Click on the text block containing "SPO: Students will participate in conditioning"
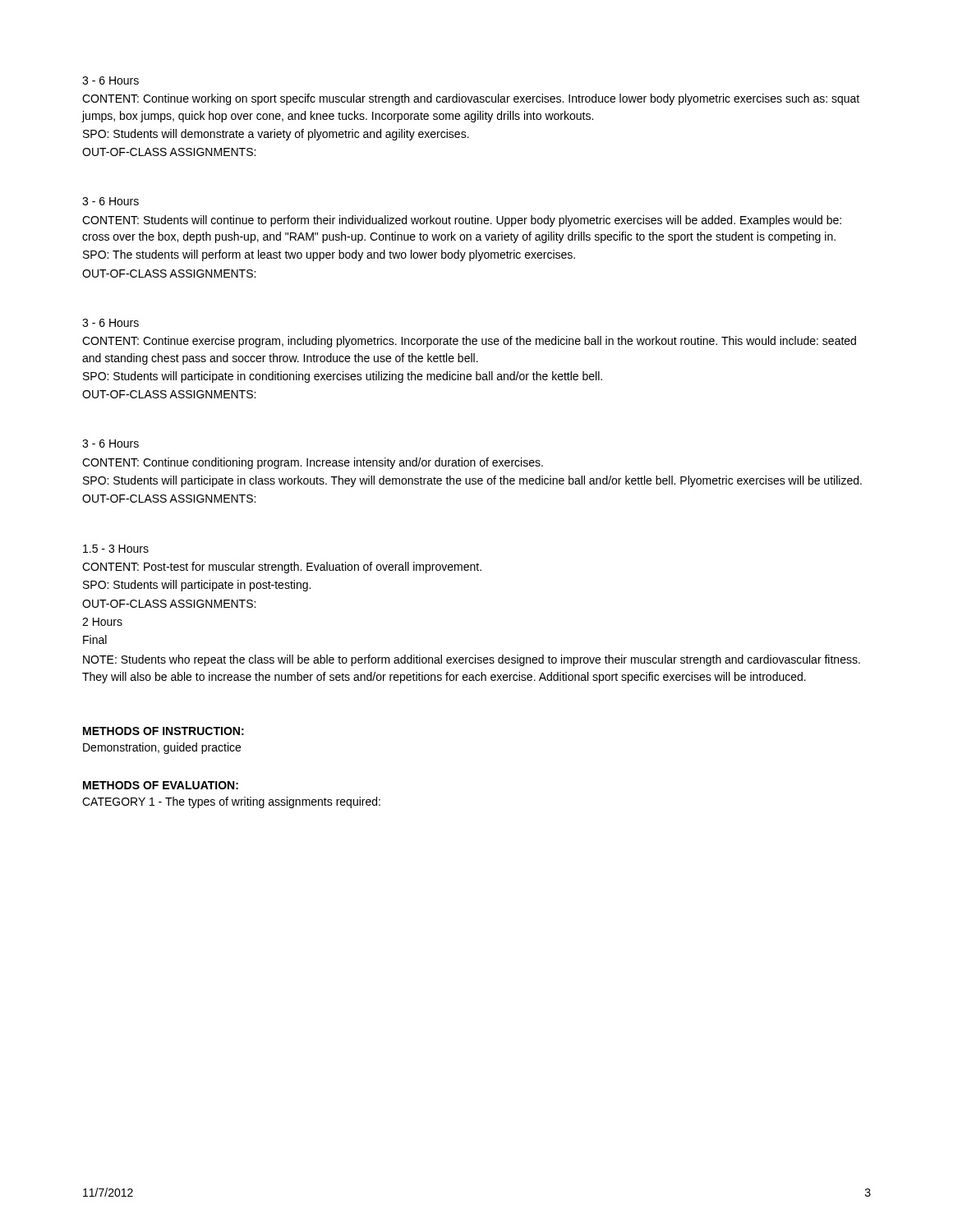Viewport: 953px width, 1232px height. (343, 376)
